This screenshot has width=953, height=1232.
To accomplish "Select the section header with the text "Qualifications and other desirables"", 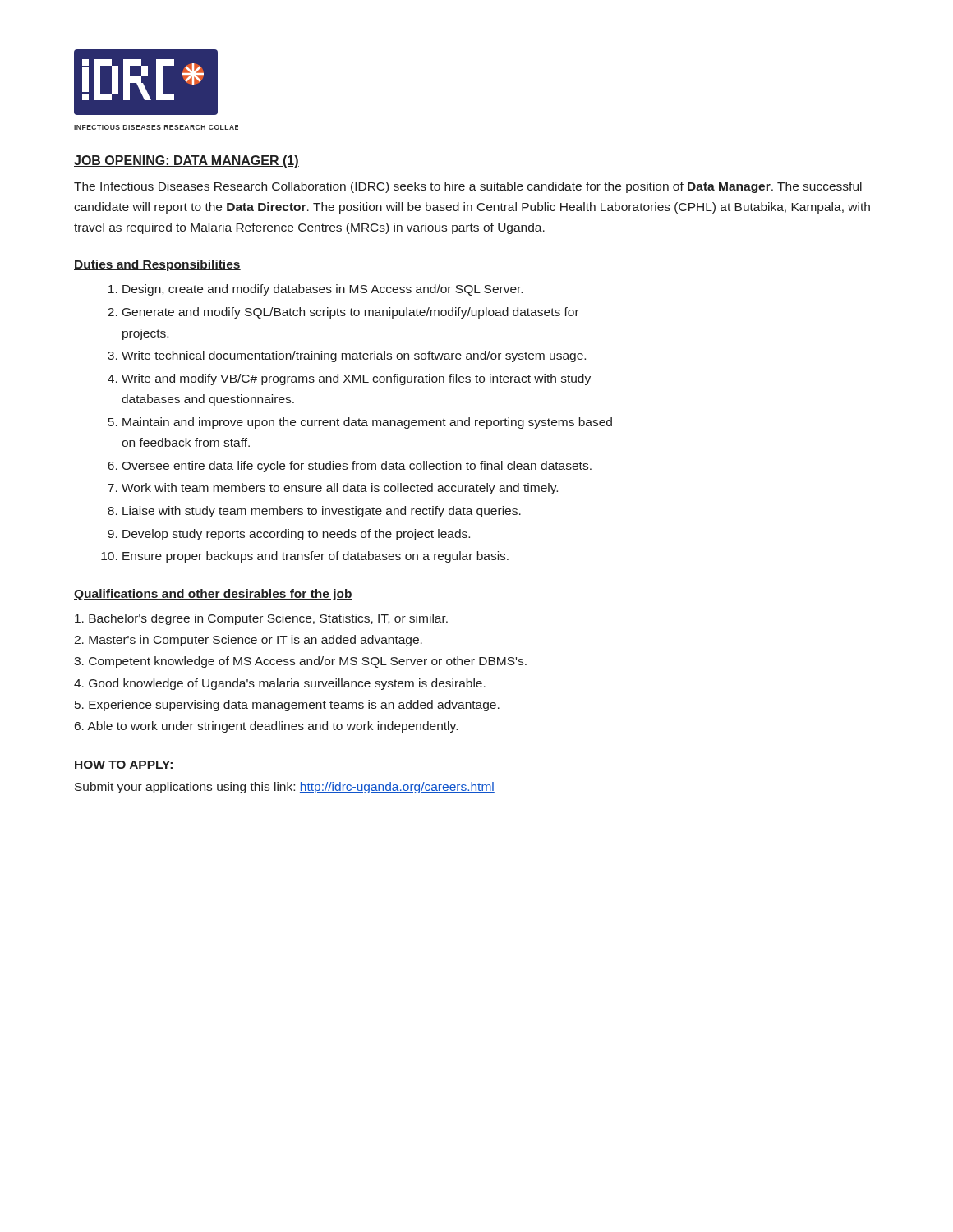I will 213,593.
